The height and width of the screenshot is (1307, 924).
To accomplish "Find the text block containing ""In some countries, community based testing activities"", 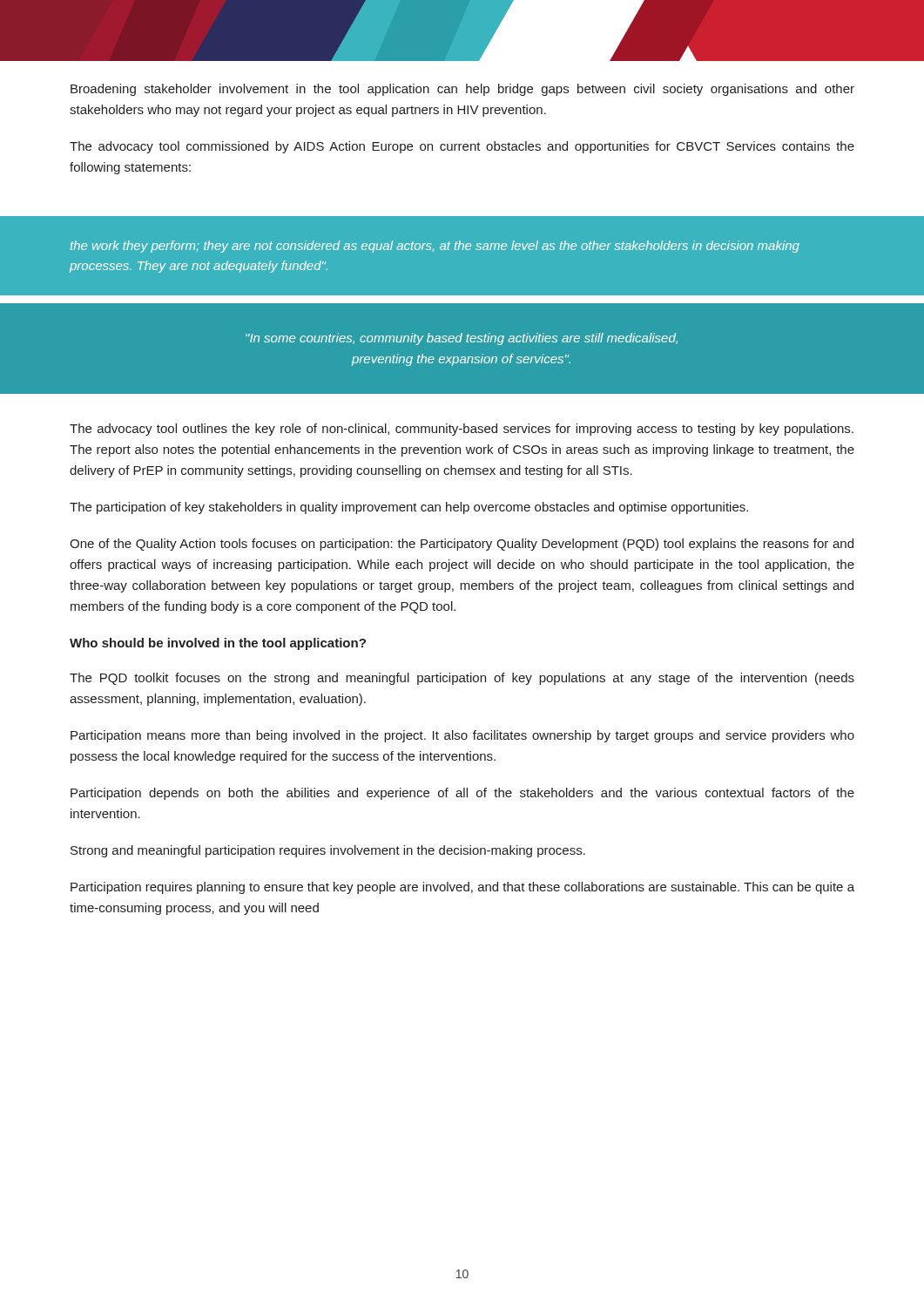I will 462,349.
